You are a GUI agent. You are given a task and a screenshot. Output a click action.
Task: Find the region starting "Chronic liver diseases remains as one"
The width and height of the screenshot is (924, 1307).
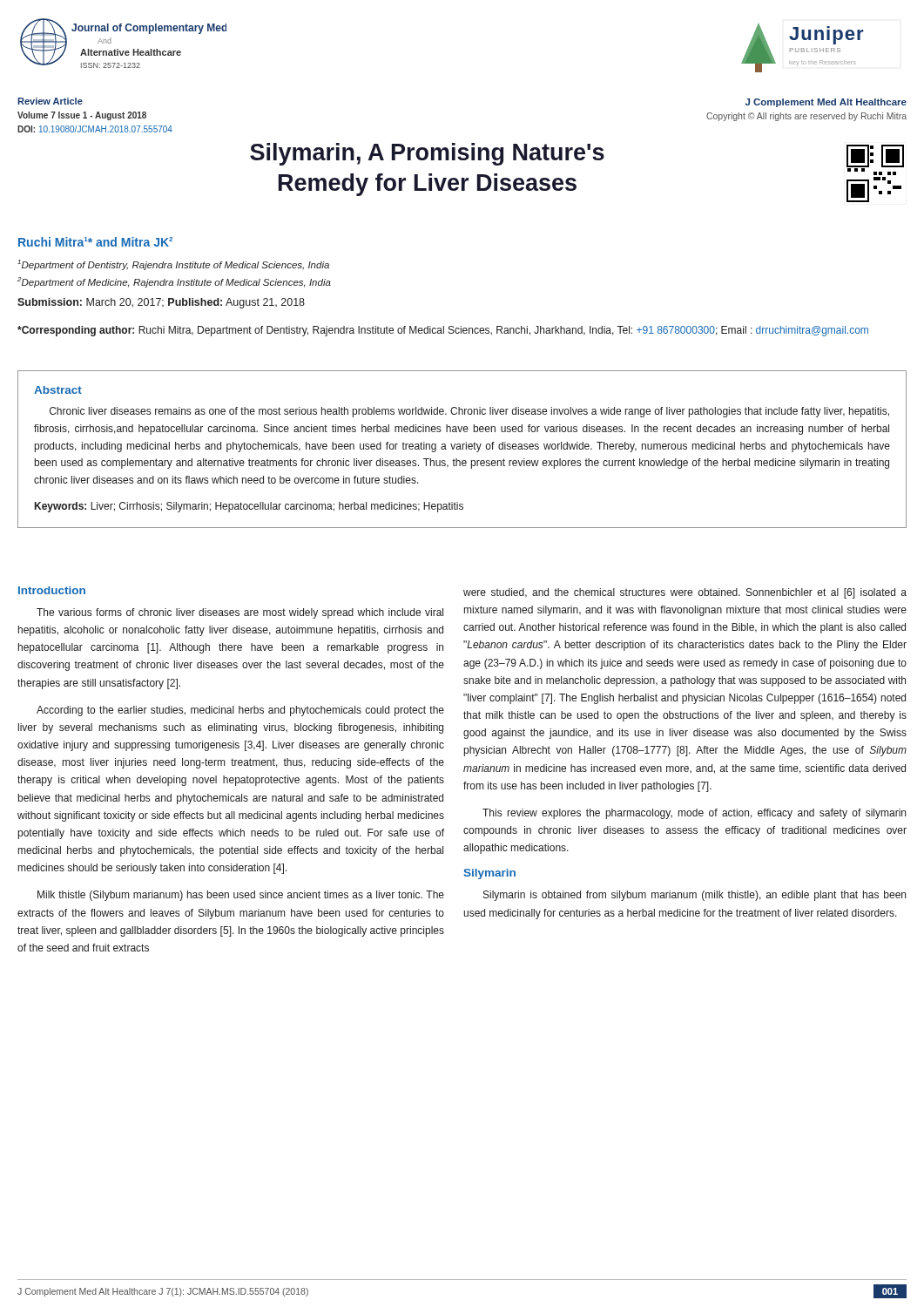coord(462,446)
